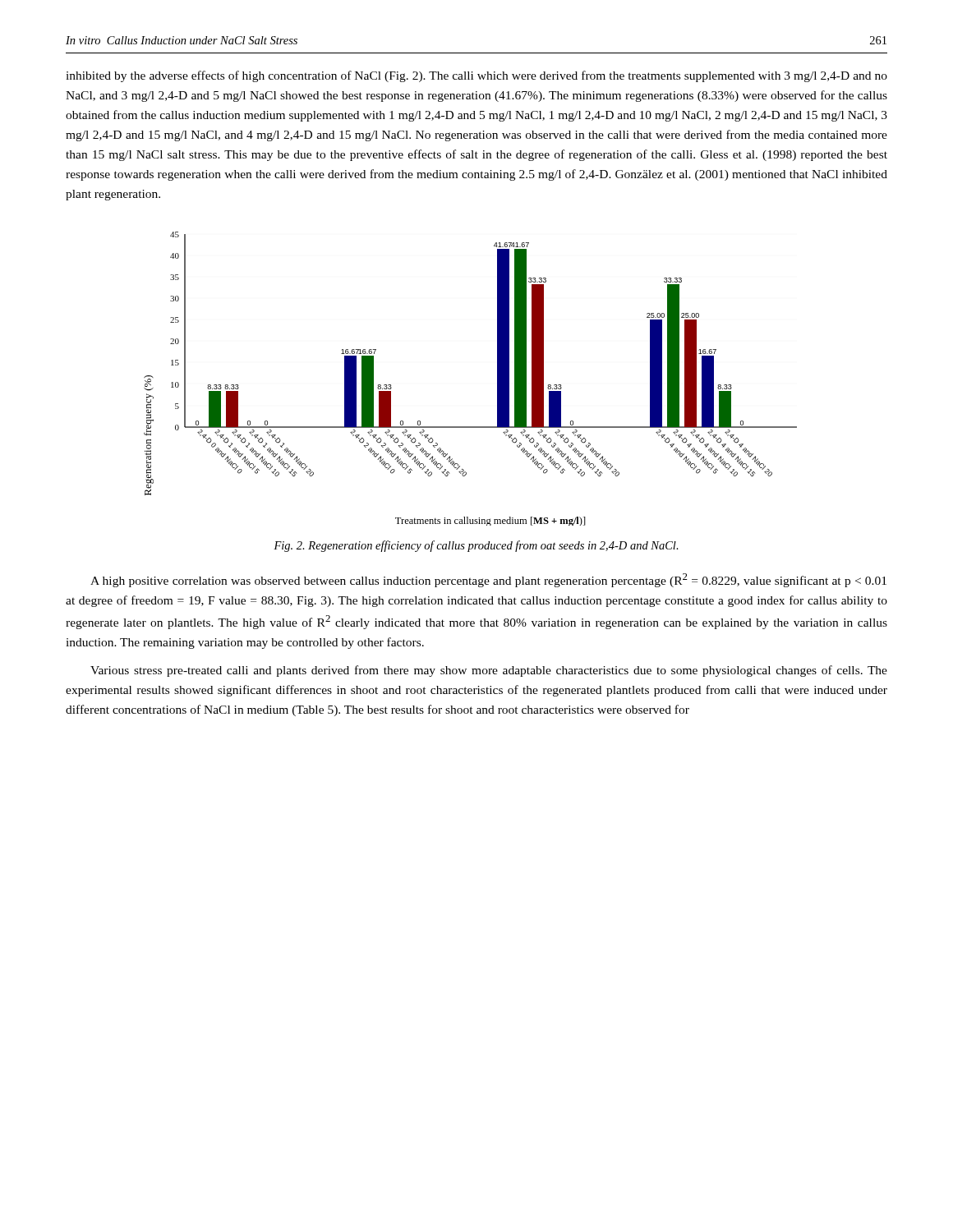Viewport: 953px width, 1232px height.
Task: Select the bar chart
Action: click(476, 377)
